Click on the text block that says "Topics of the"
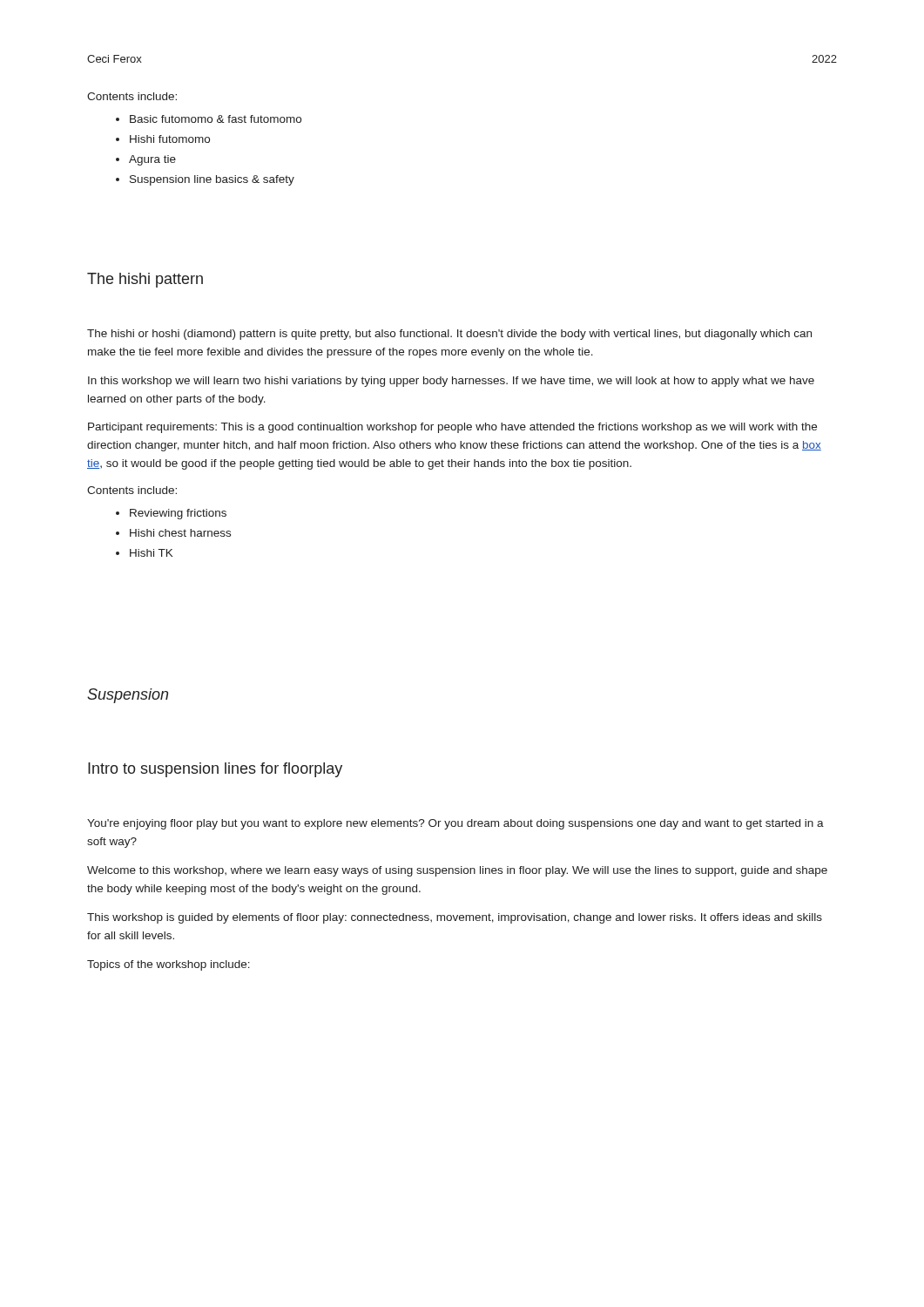 click(169, 964)
